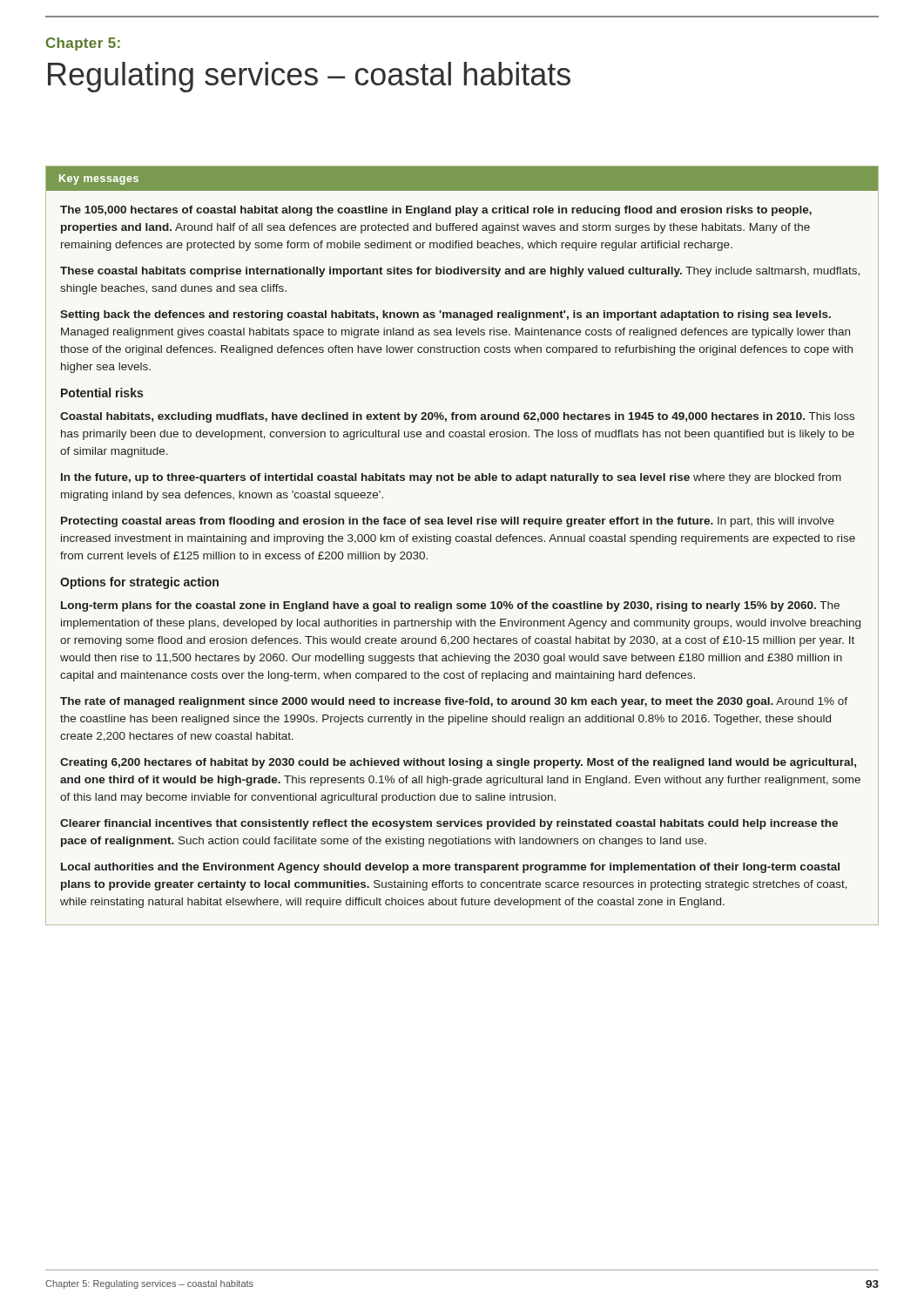
Task: Select the text block that says "Clearer financial incentives that consistently"
Action: pyautogui.click(x=449, y=832)
